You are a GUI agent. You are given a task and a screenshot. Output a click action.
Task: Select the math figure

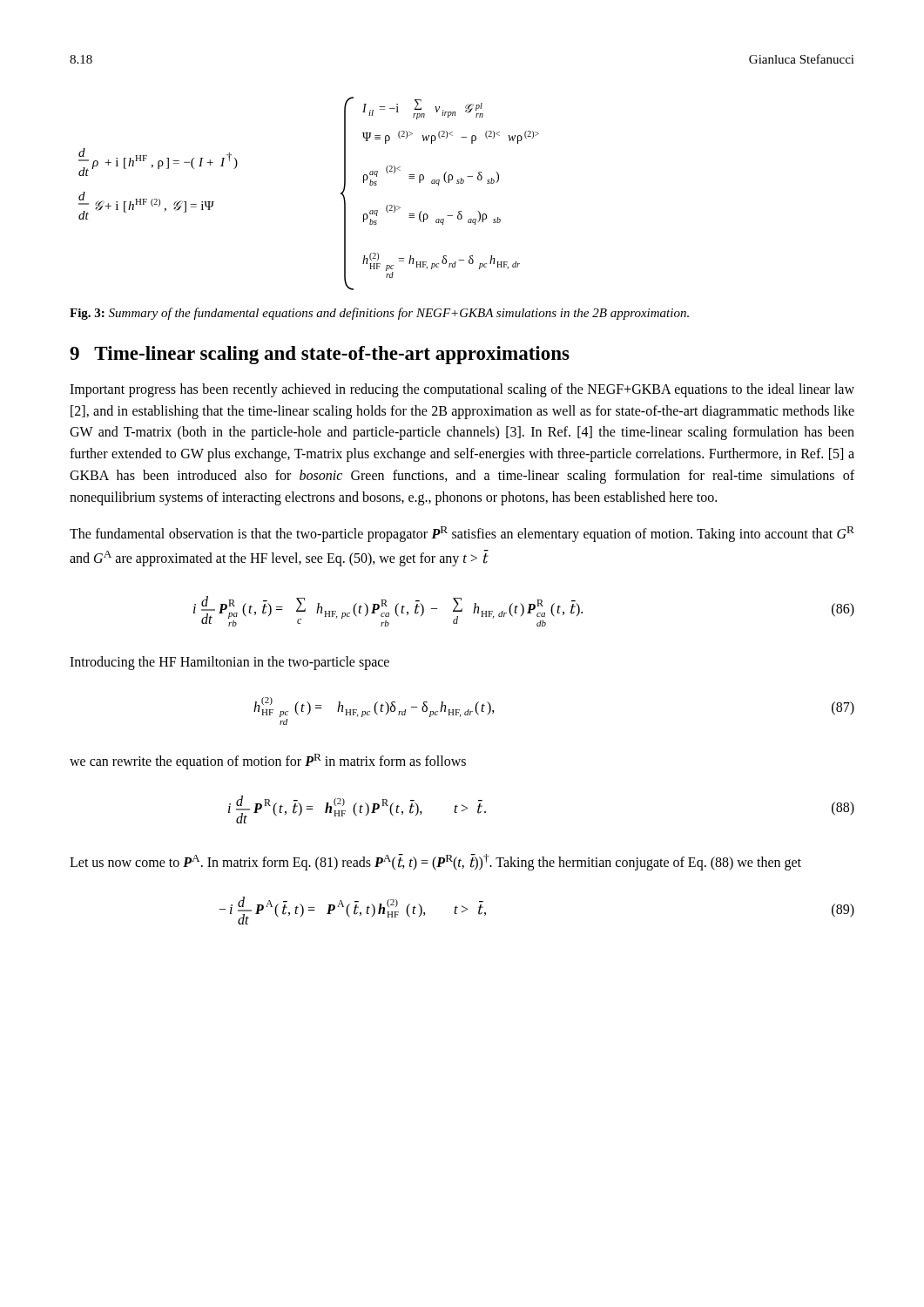tap(462, 195)
